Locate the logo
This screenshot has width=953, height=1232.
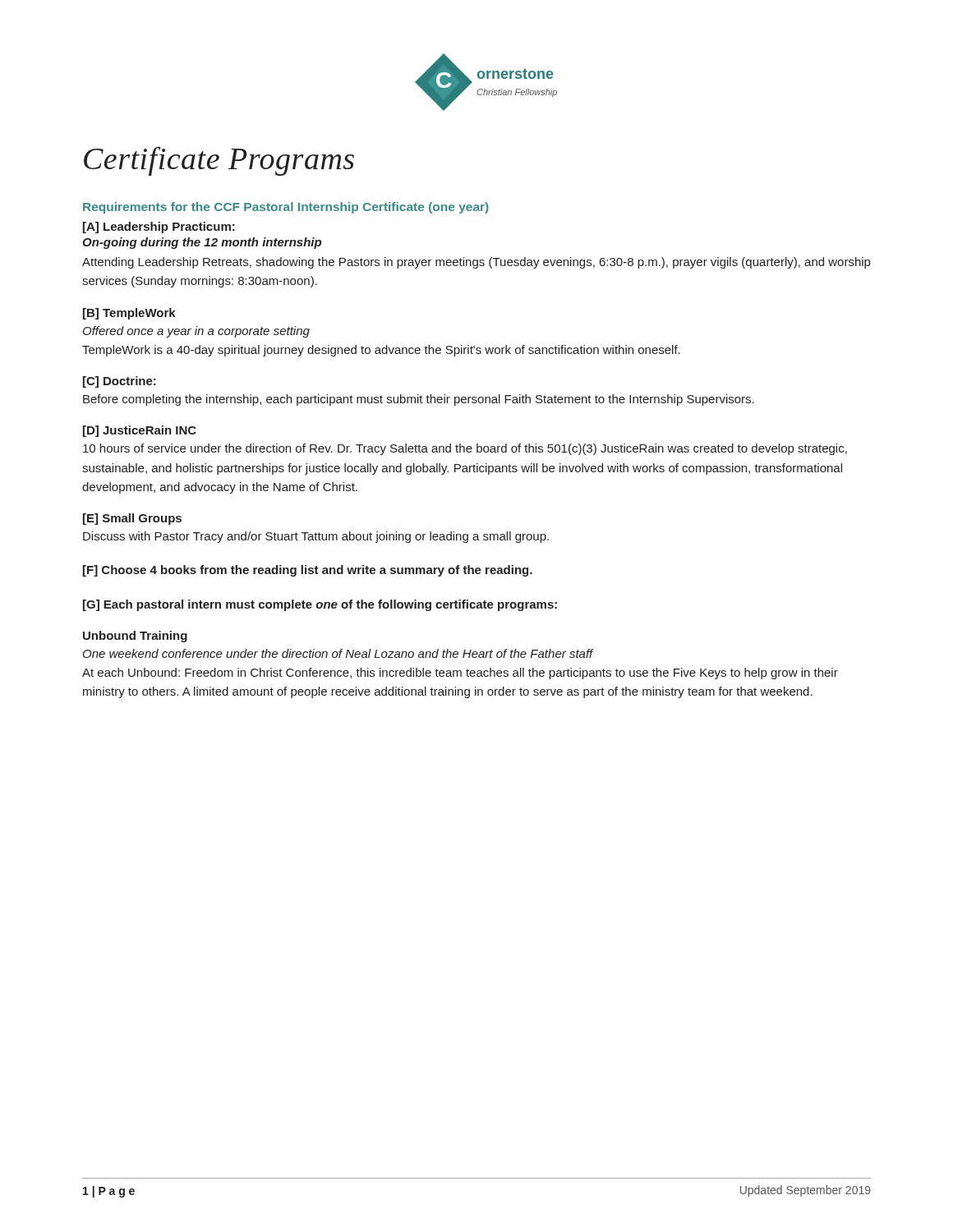[476, 87]
